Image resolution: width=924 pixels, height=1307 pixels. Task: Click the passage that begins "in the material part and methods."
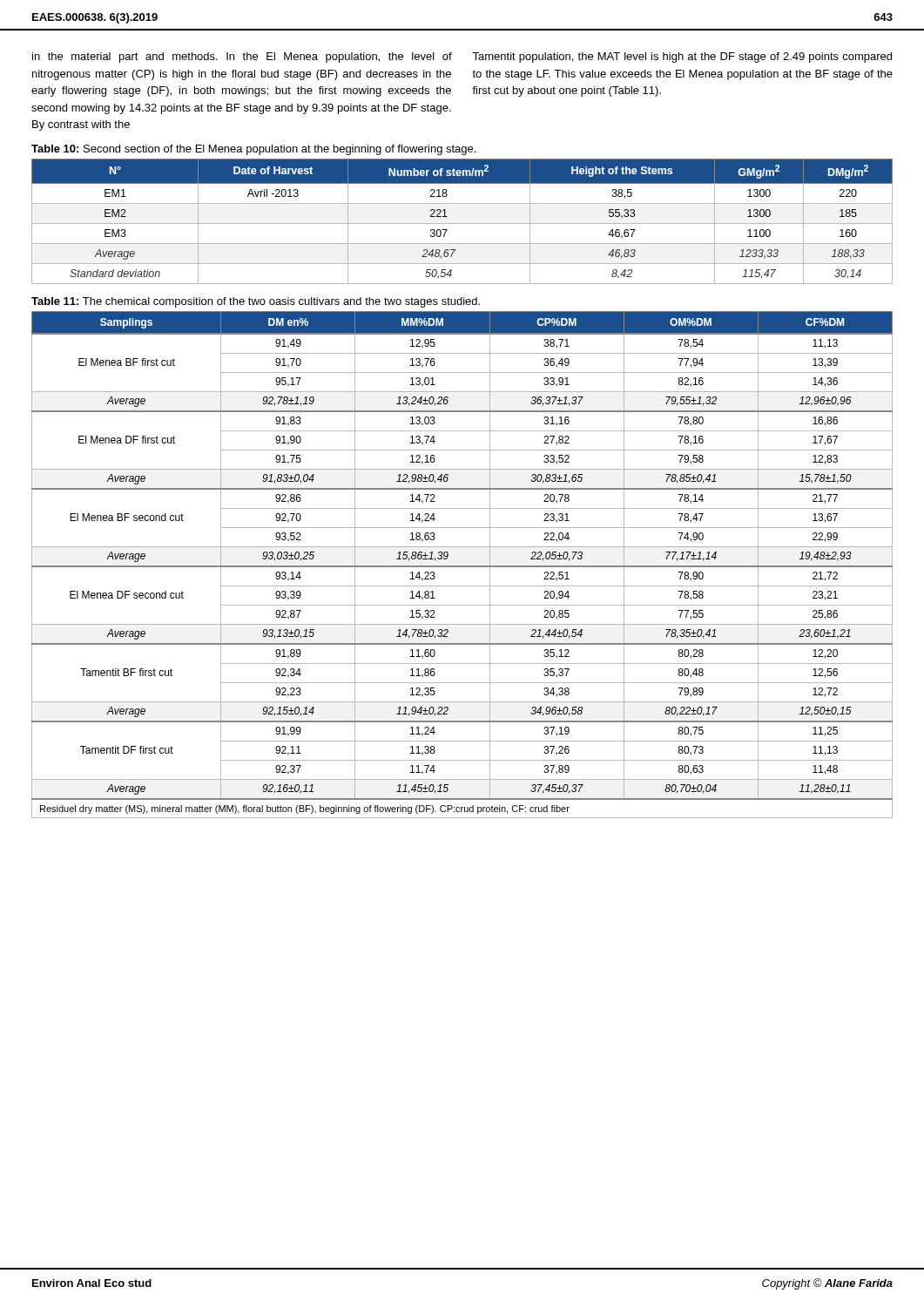pos(241,90)
